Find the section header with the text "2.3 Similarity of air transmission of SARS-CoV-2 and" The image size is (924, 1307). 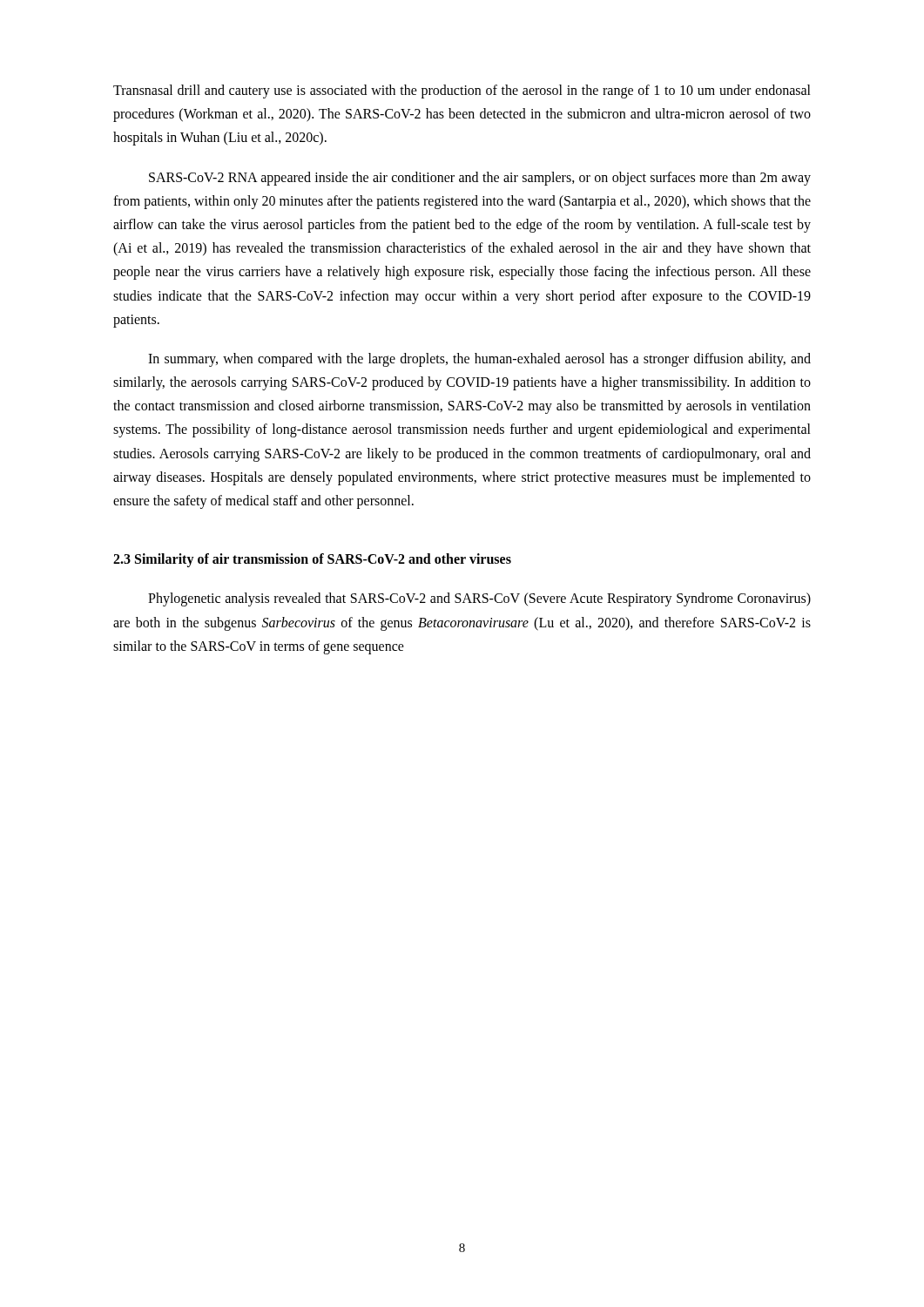click(312, 559)
